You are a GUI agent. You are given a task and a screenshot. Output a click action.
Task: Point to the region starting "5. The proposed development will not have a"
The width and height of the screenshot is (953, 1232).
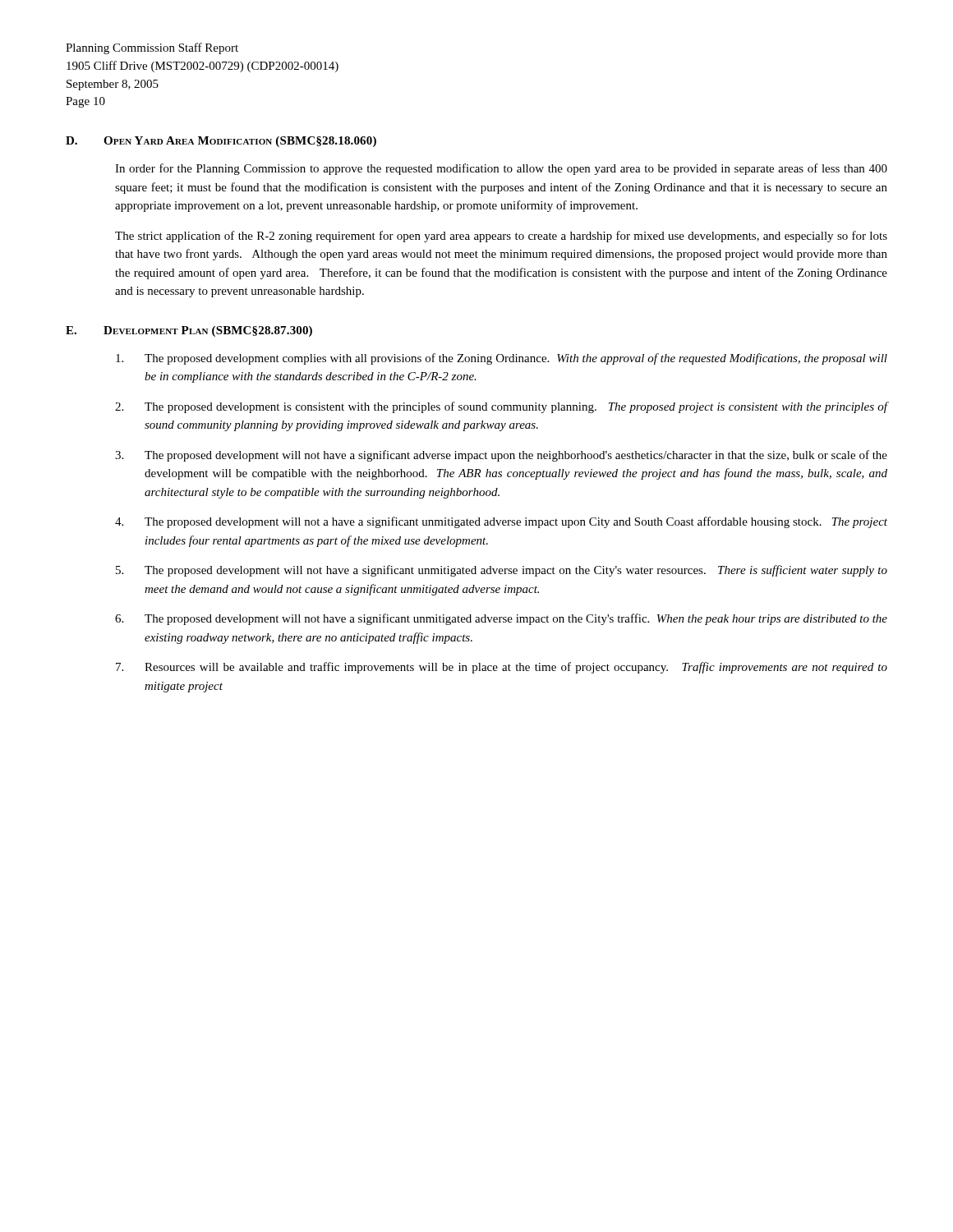pyautogui.click(x=501, y=579)
